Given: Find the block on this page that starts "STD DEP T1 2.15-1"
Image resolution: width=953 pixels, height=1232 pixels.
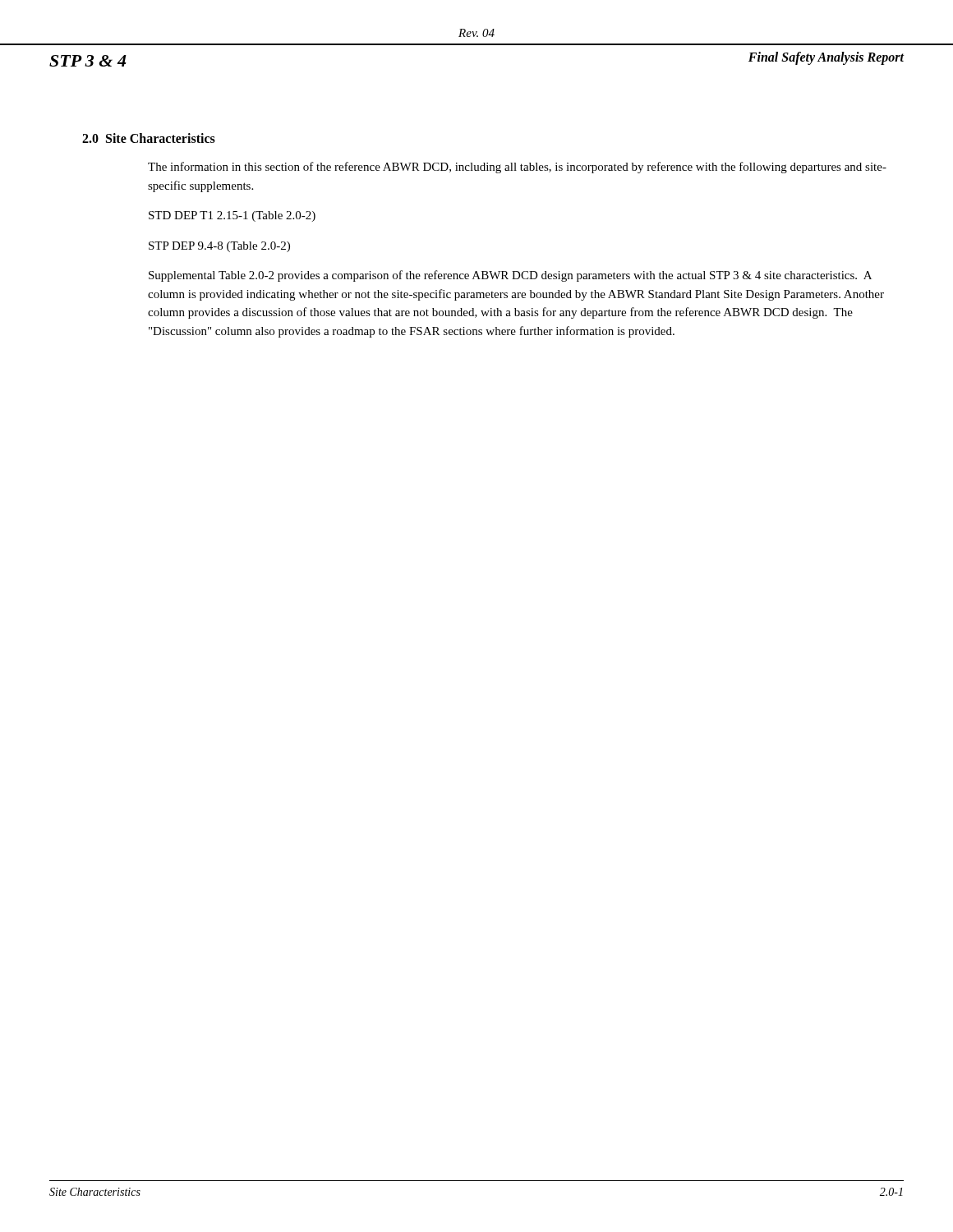Looking at the screenshot, I should click(x=232, y=215).
